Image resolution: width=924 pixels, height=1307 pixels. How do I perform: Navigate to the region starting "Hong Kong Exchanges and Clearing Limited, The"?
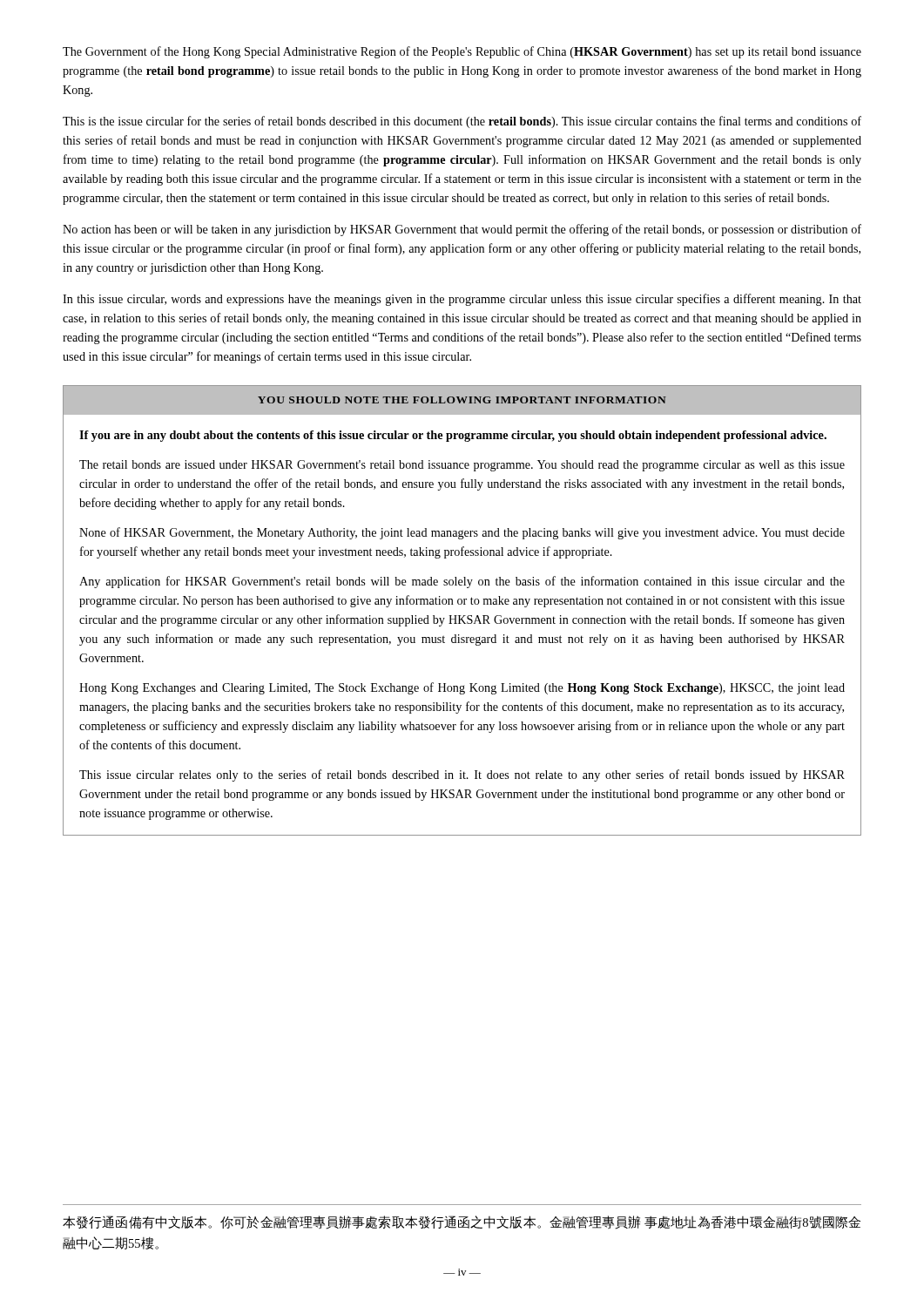462,716
